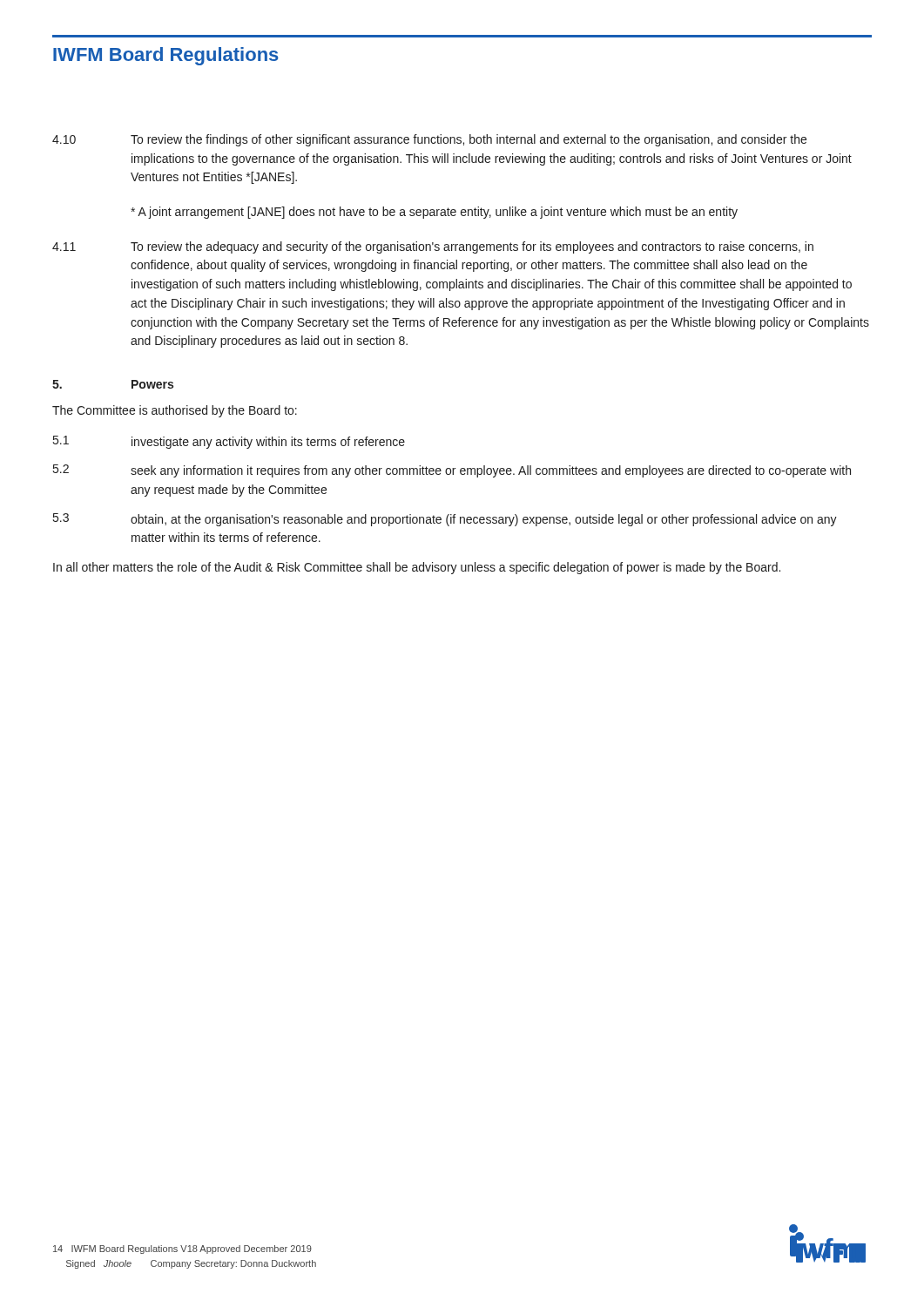Select the region starting "5.3 obtain, at the organisation's reasonable and proportionate"

[462, 529]
